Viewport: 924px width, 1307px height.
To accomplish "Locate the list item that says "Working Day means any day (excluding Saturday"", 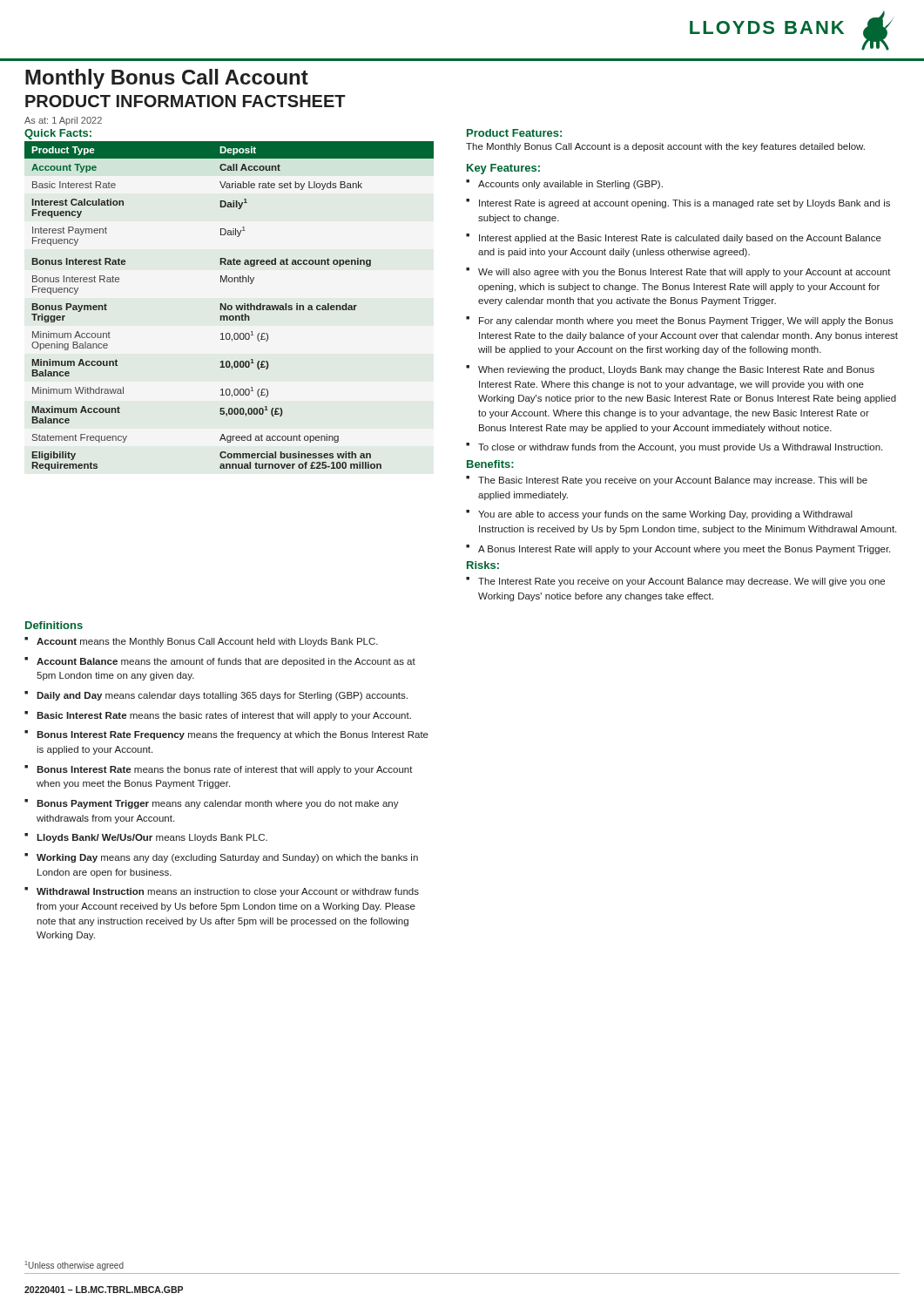I will point(227,865).
